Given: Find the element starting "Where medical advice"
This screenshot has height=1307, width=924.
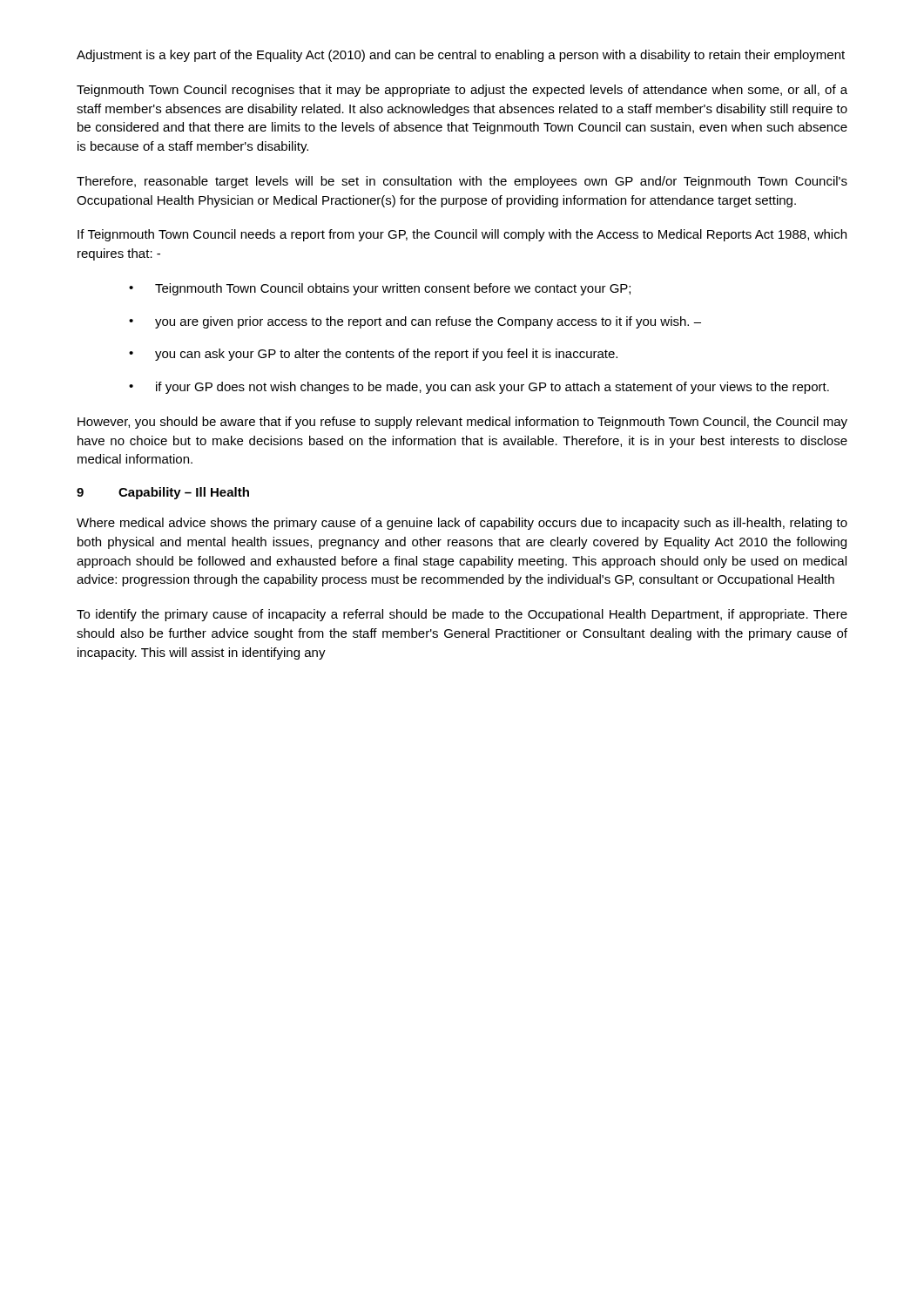Looking at the screenshot, I should point(462,551).
